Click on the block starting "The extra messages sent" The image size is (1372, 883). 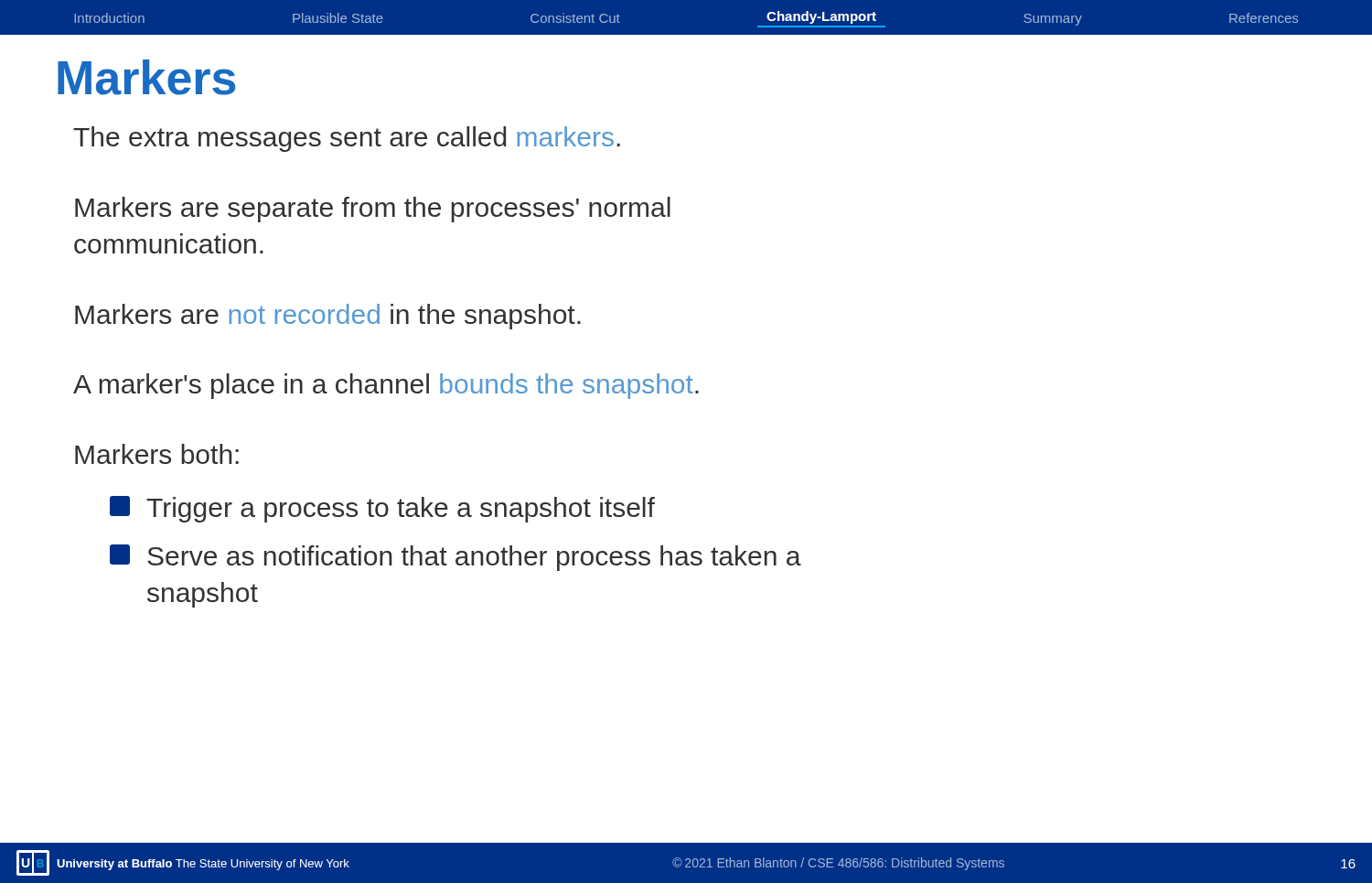coord(348,137)
